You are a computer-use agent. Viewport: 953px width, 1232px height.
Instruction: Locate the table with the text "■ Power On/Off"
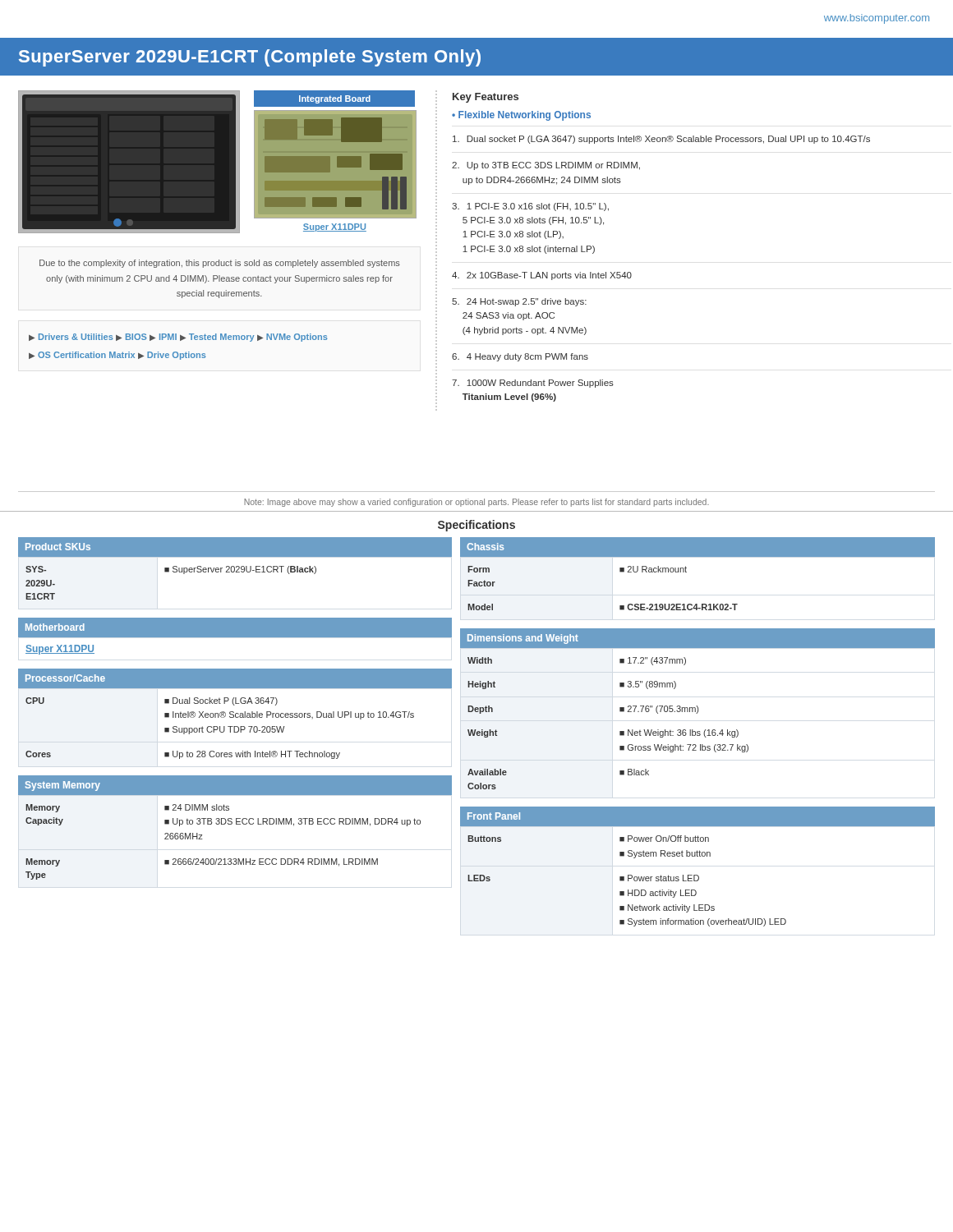698,871
